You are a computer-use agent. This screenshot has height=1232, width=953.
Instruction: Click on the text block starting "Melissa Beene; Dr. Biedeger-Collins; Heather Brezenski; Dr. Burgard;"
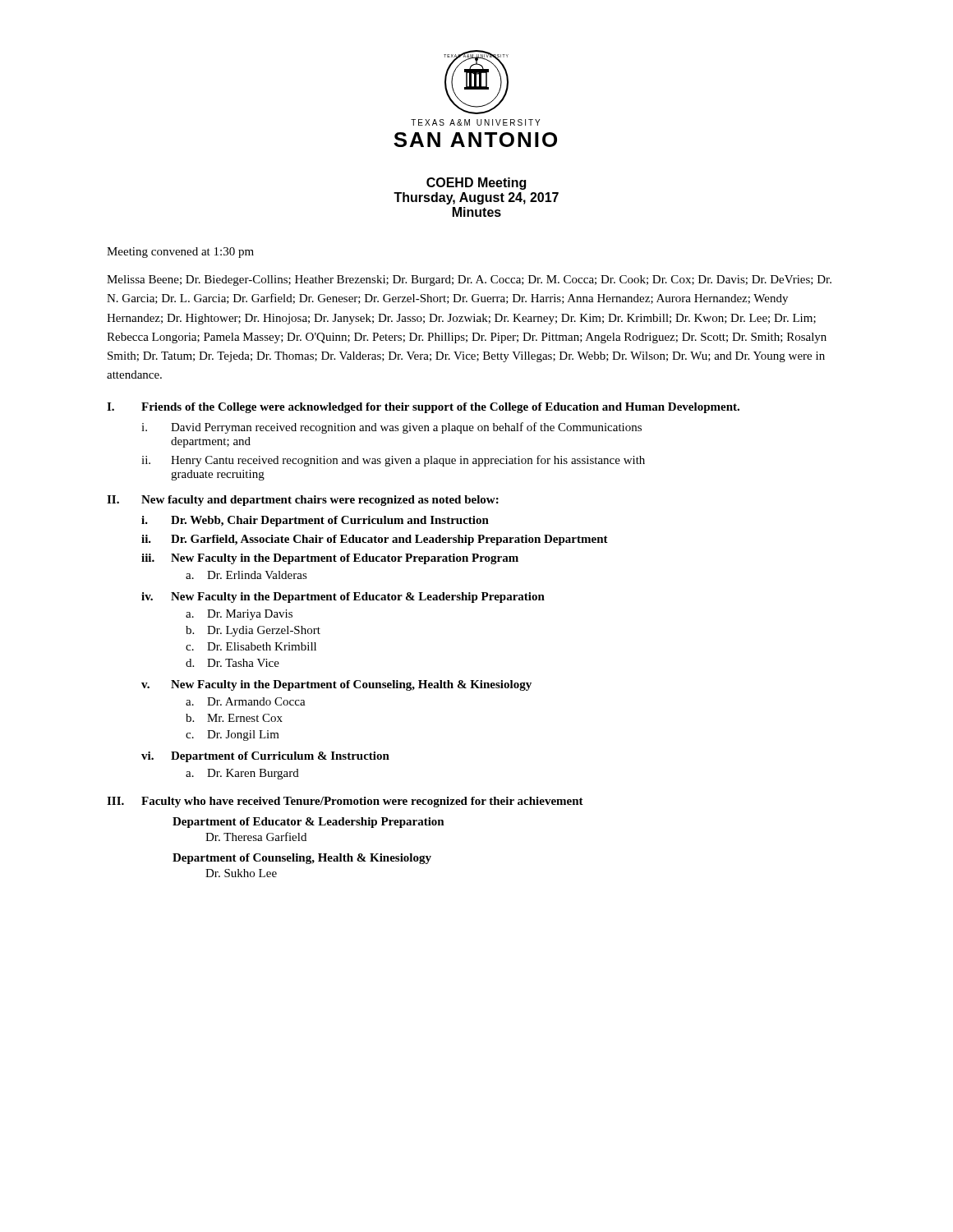[469, 327]
